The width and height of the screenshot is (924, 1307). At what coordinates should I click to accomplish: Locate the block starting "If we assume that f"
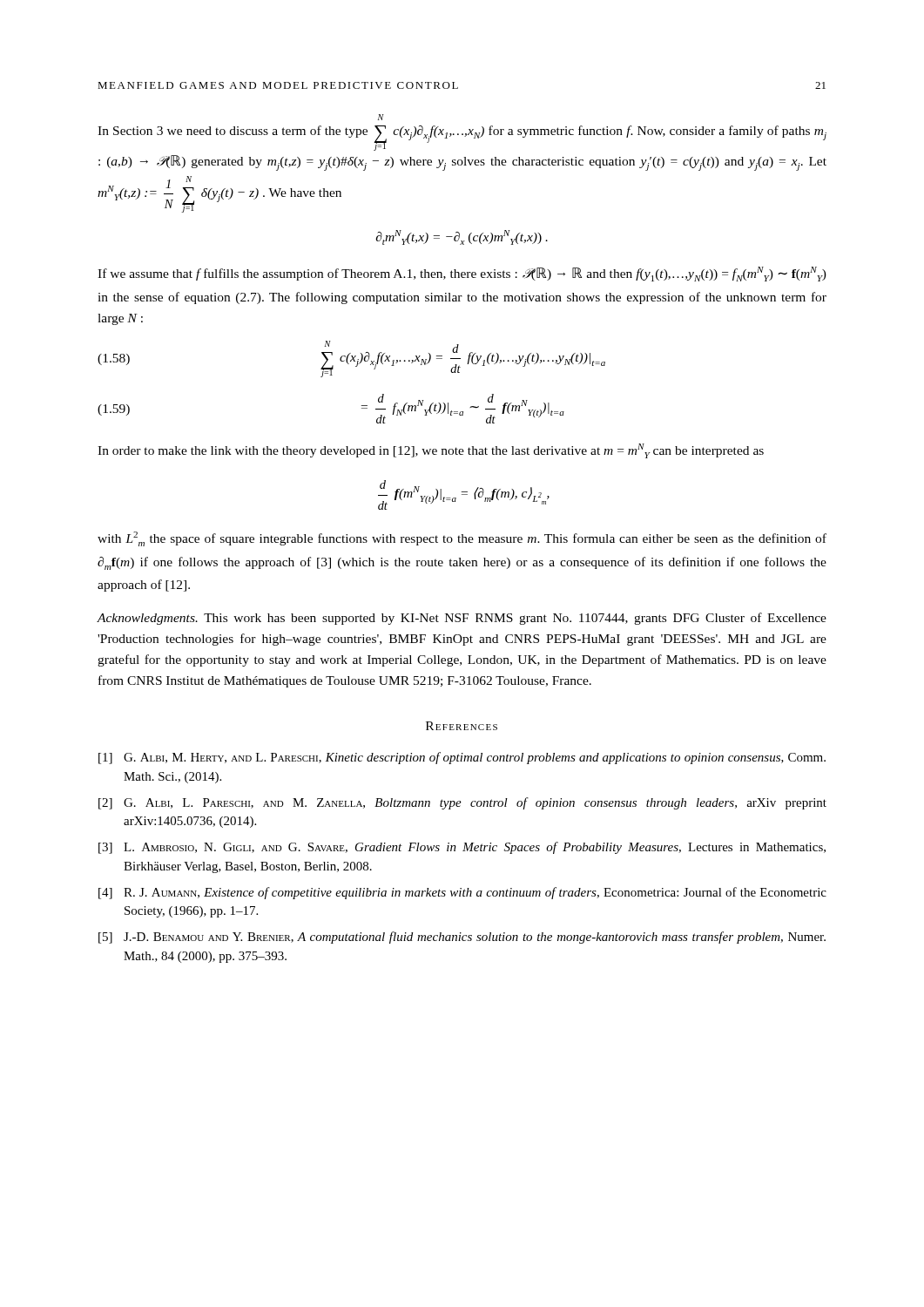click(x=462, y=295)
